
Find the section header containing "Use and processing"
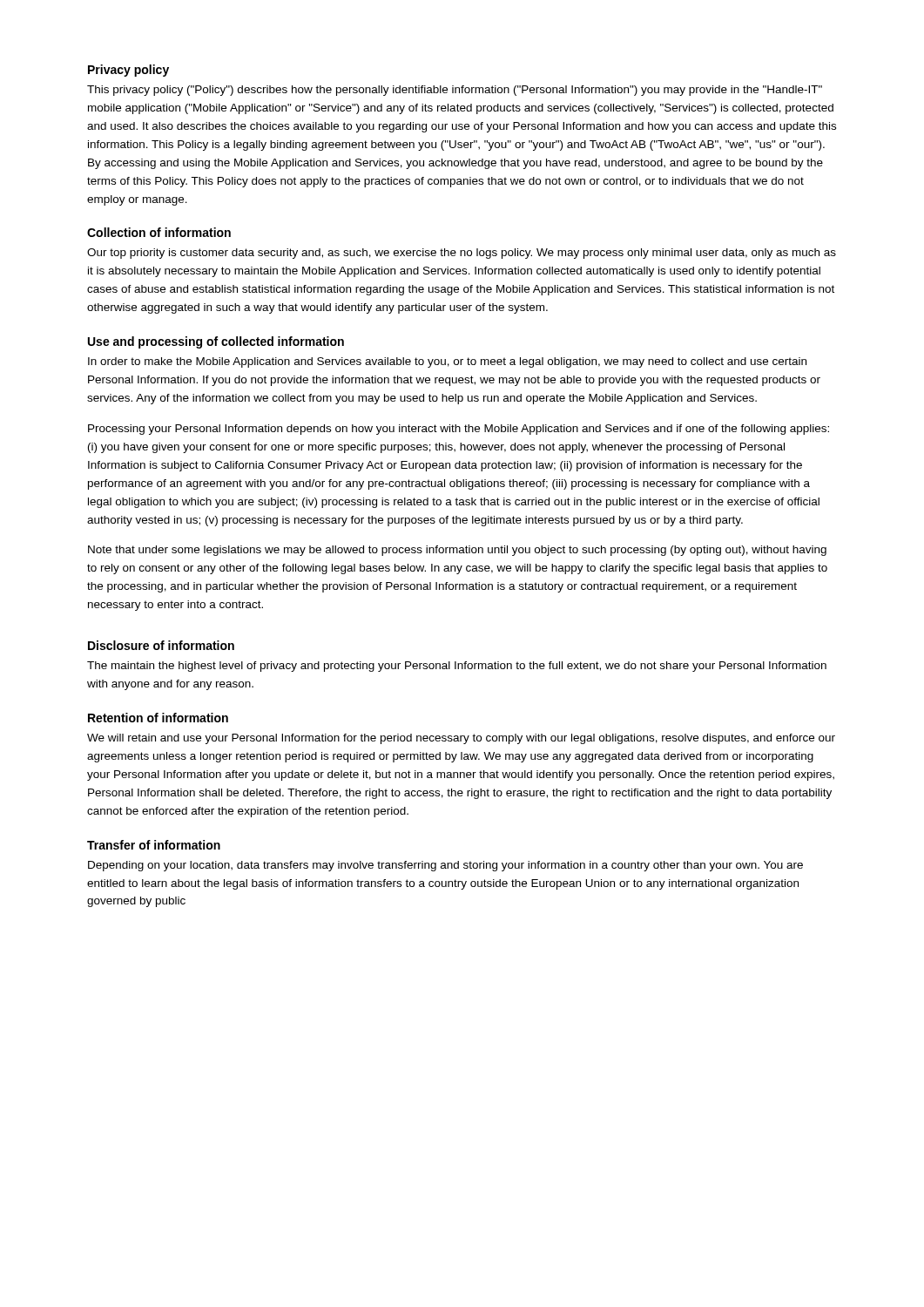click(x=216, y=342)
